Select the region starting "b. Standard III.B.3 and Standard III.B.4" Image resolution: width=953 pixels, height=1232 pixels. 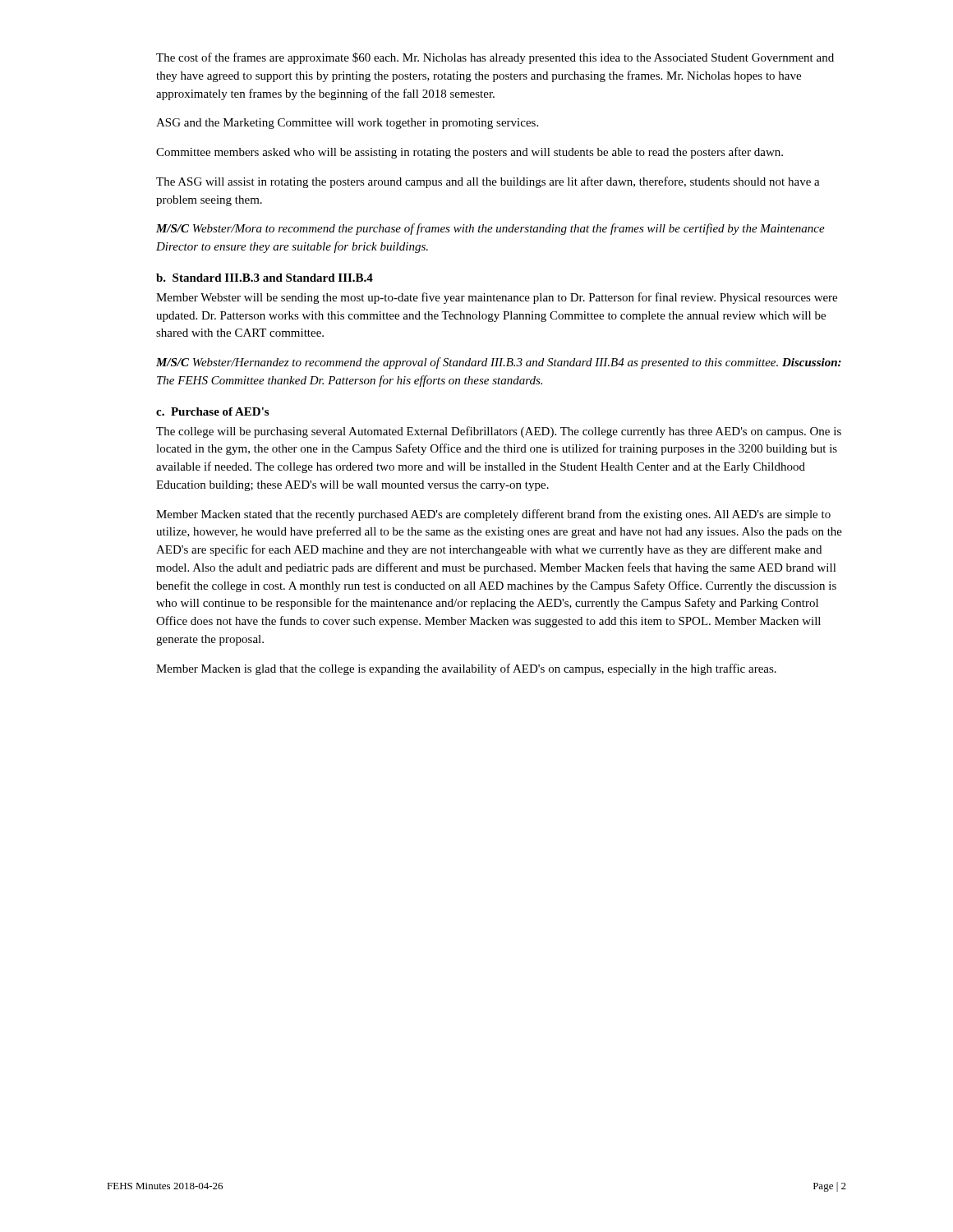pyautogui.click(x=265, y=277)
